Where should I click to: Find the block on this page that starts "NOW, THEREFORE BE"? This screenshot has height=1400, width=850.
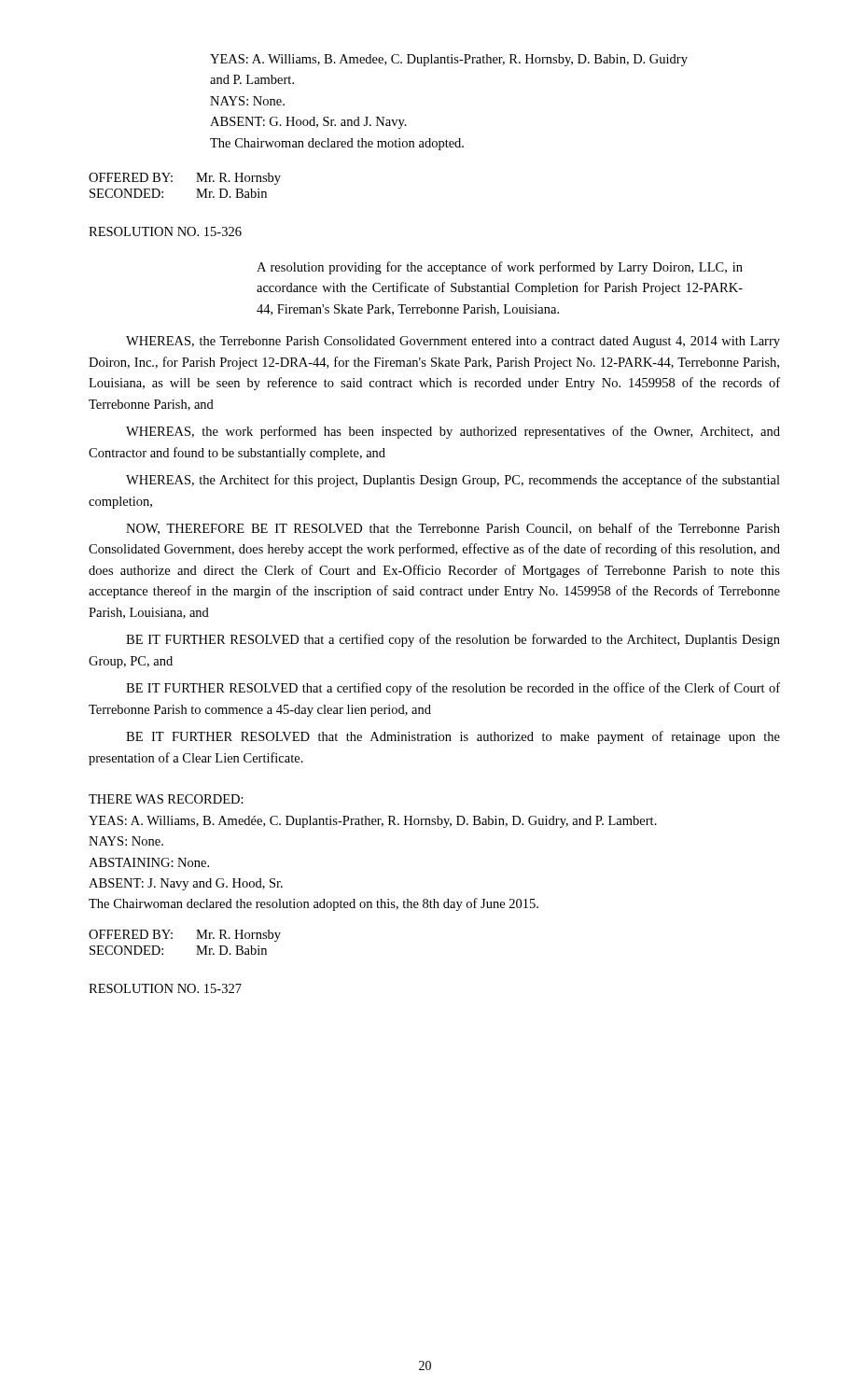[434, 570]
